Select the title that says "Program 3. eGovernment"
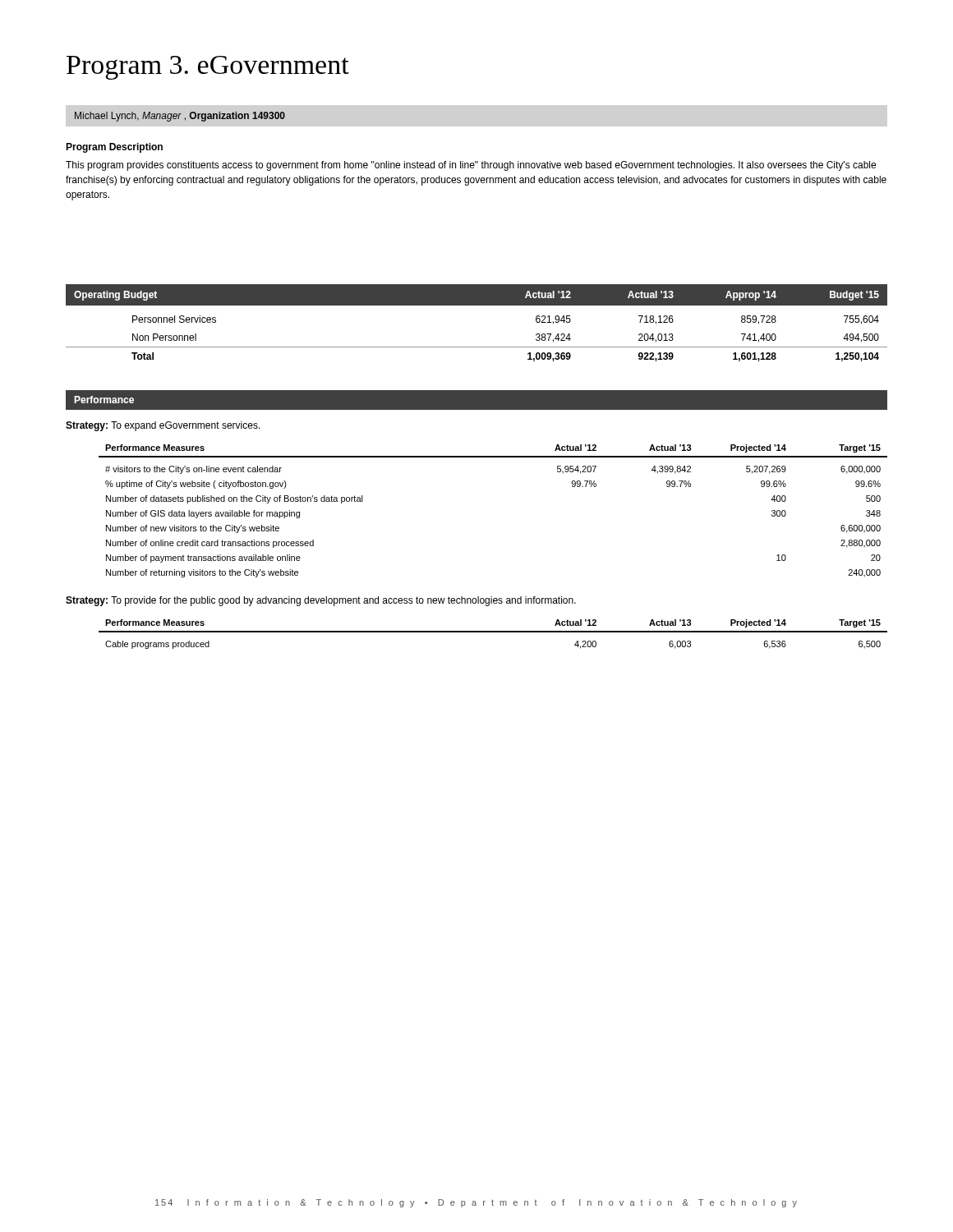 click(208, 68)
